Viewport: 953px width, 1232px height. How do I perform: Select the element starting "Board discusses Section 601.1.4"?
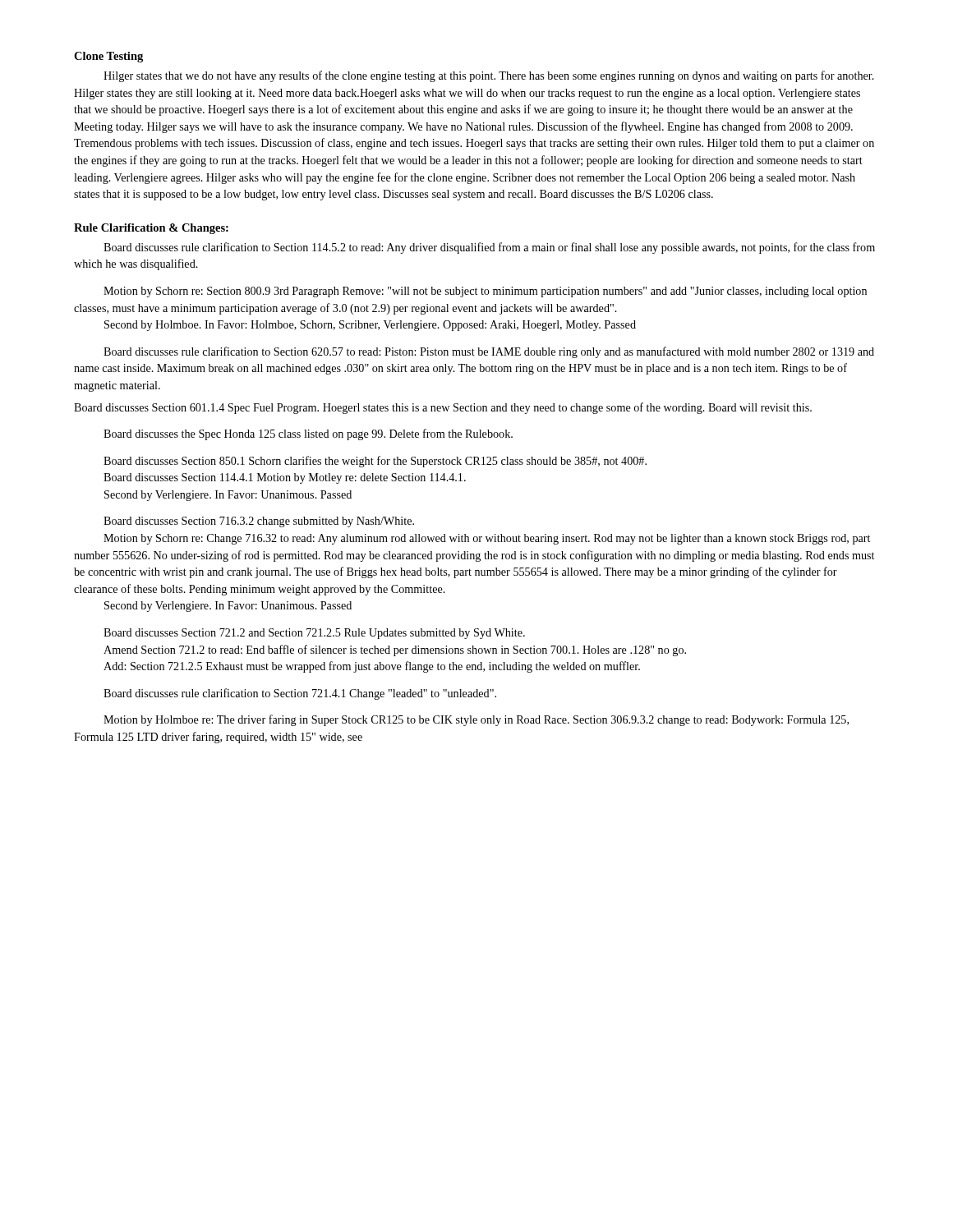tap(443, 407)
